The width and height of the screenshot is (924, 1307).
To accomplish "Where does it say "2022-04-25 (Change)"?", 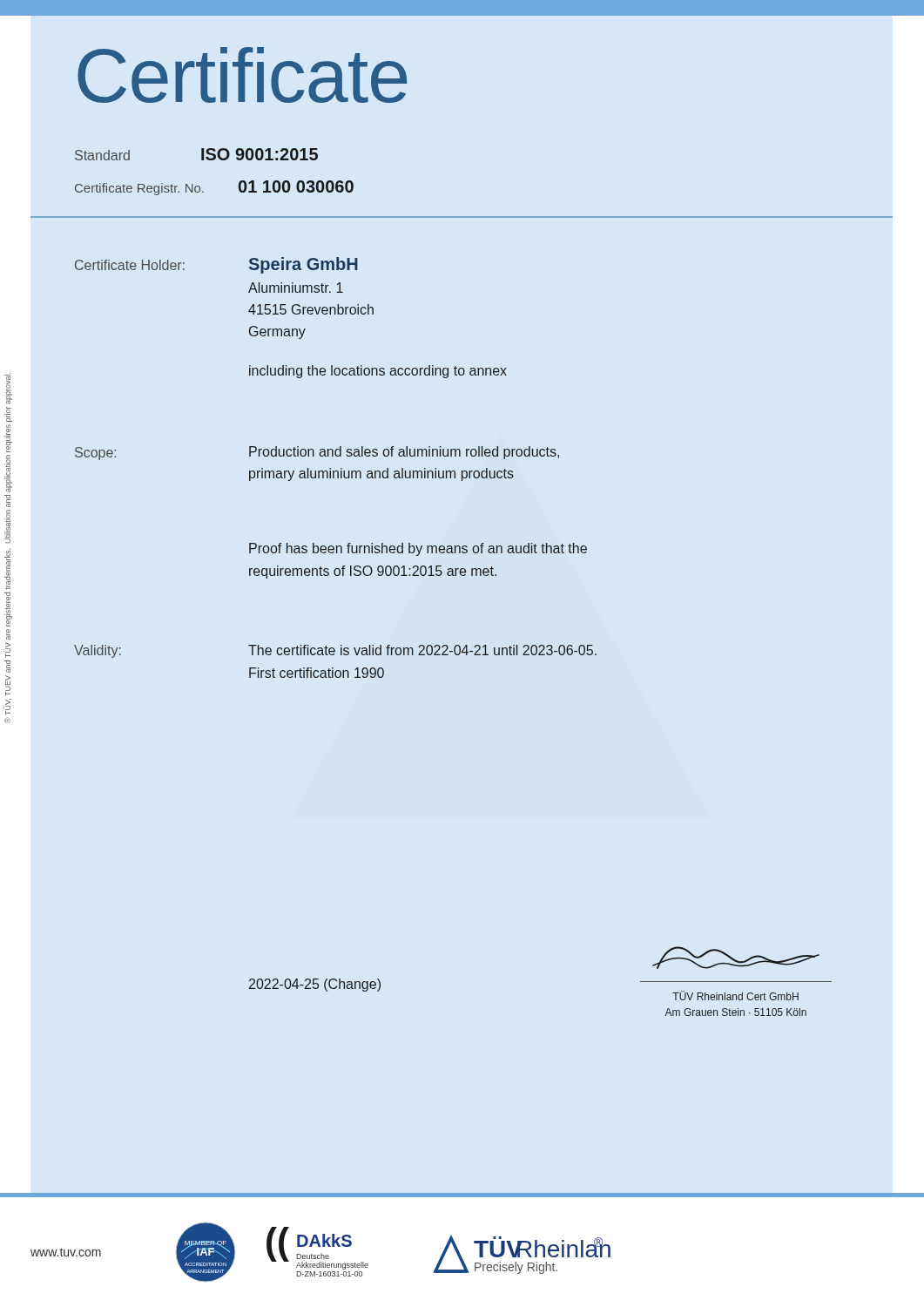I will (x=315, y=984).
